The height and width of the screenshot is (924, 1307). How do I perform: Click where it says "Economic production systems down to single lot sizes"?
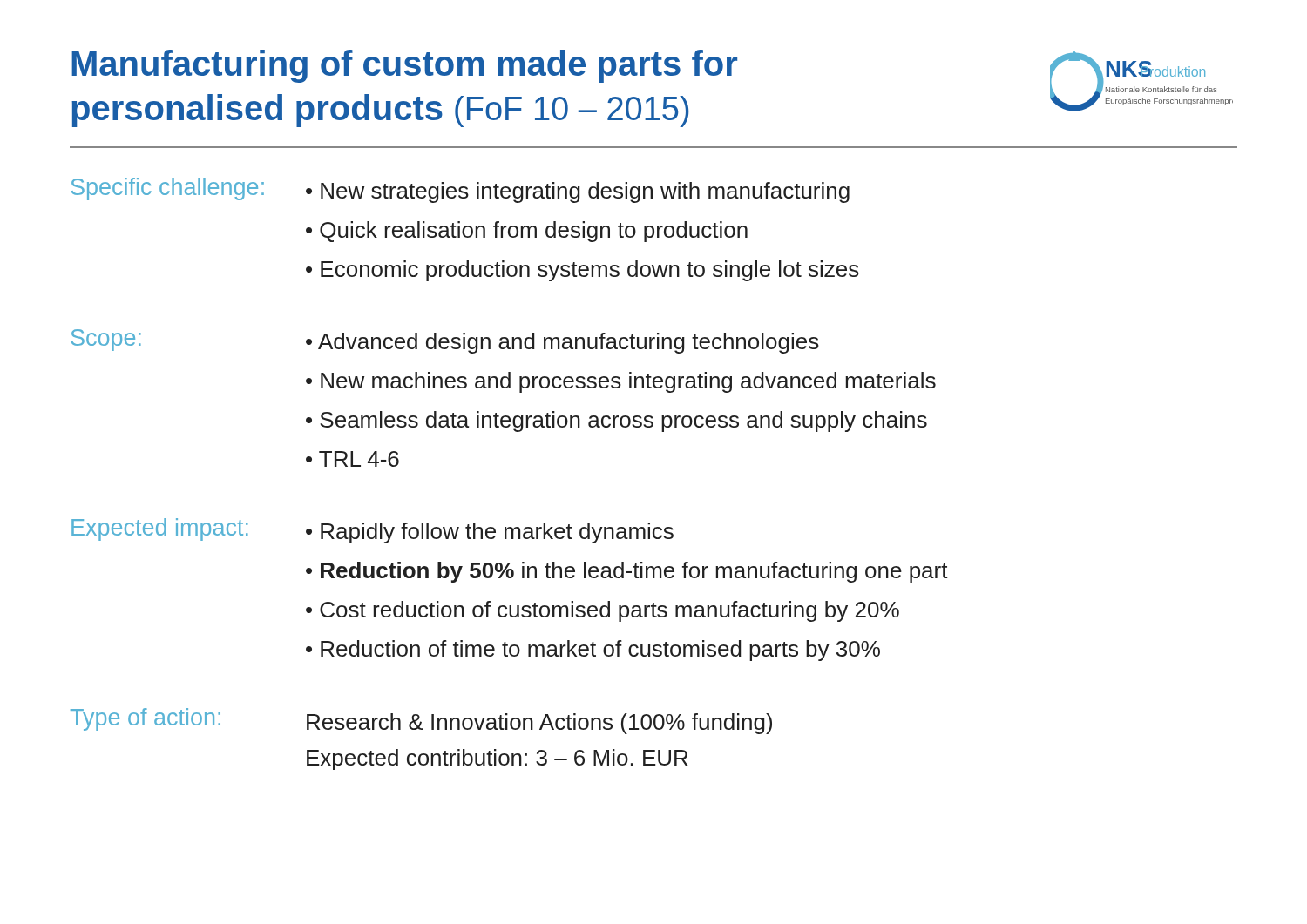pos(589,269)
